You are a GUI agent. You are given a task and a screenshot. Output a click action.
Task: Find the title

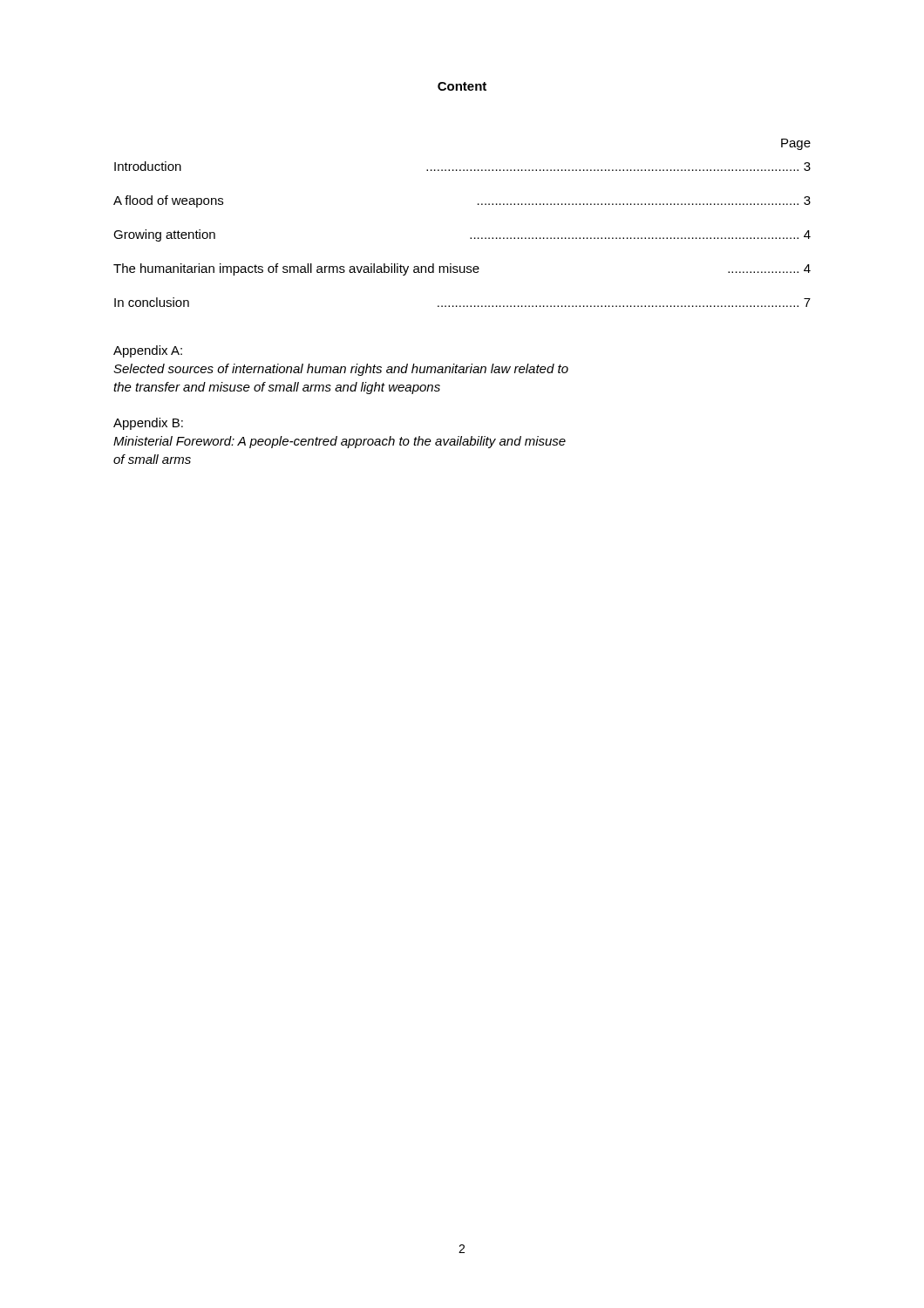(x=462, y=86)
